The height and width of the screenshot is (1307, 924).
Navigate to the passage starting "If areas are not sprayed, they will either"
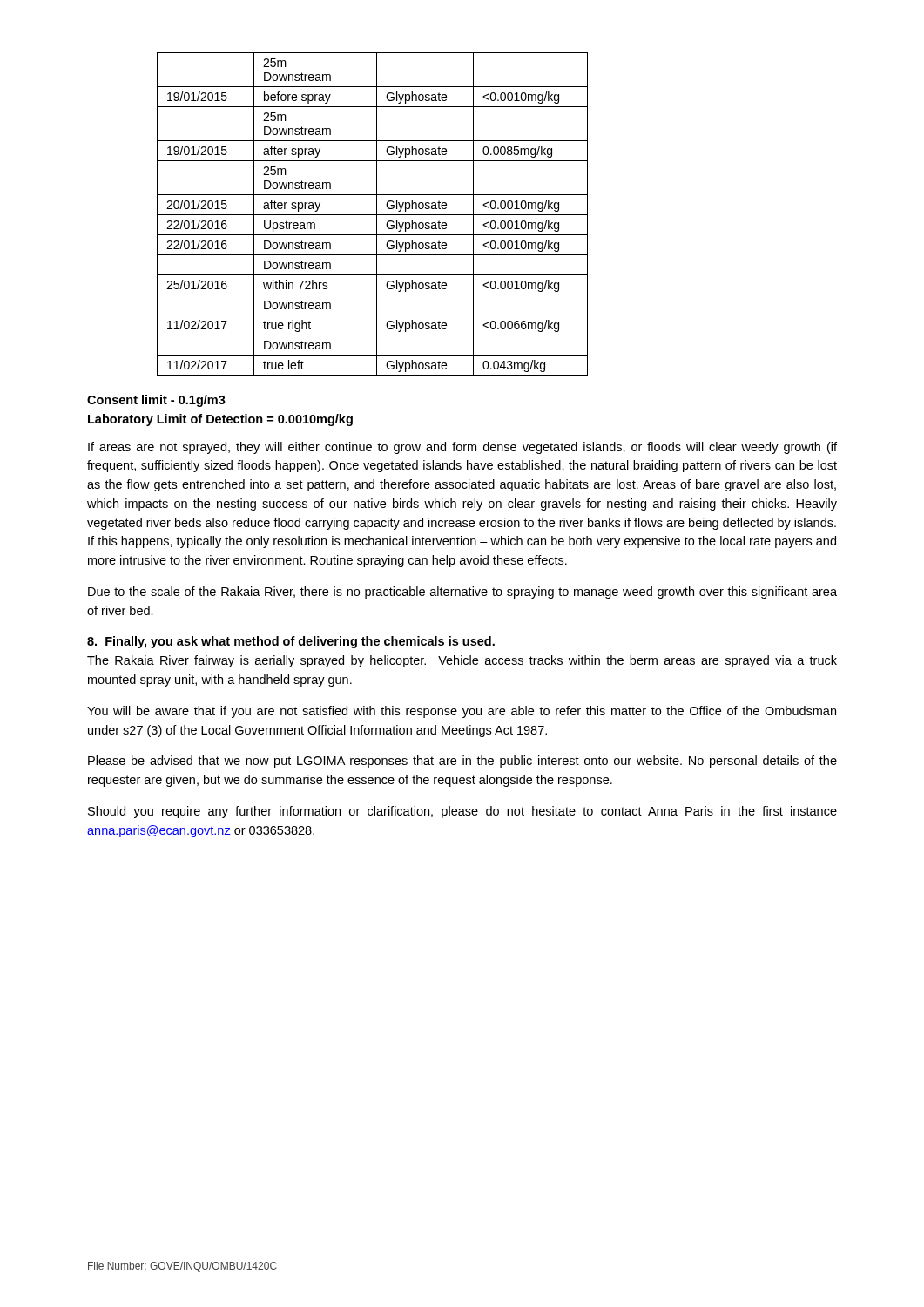(462, 503)
